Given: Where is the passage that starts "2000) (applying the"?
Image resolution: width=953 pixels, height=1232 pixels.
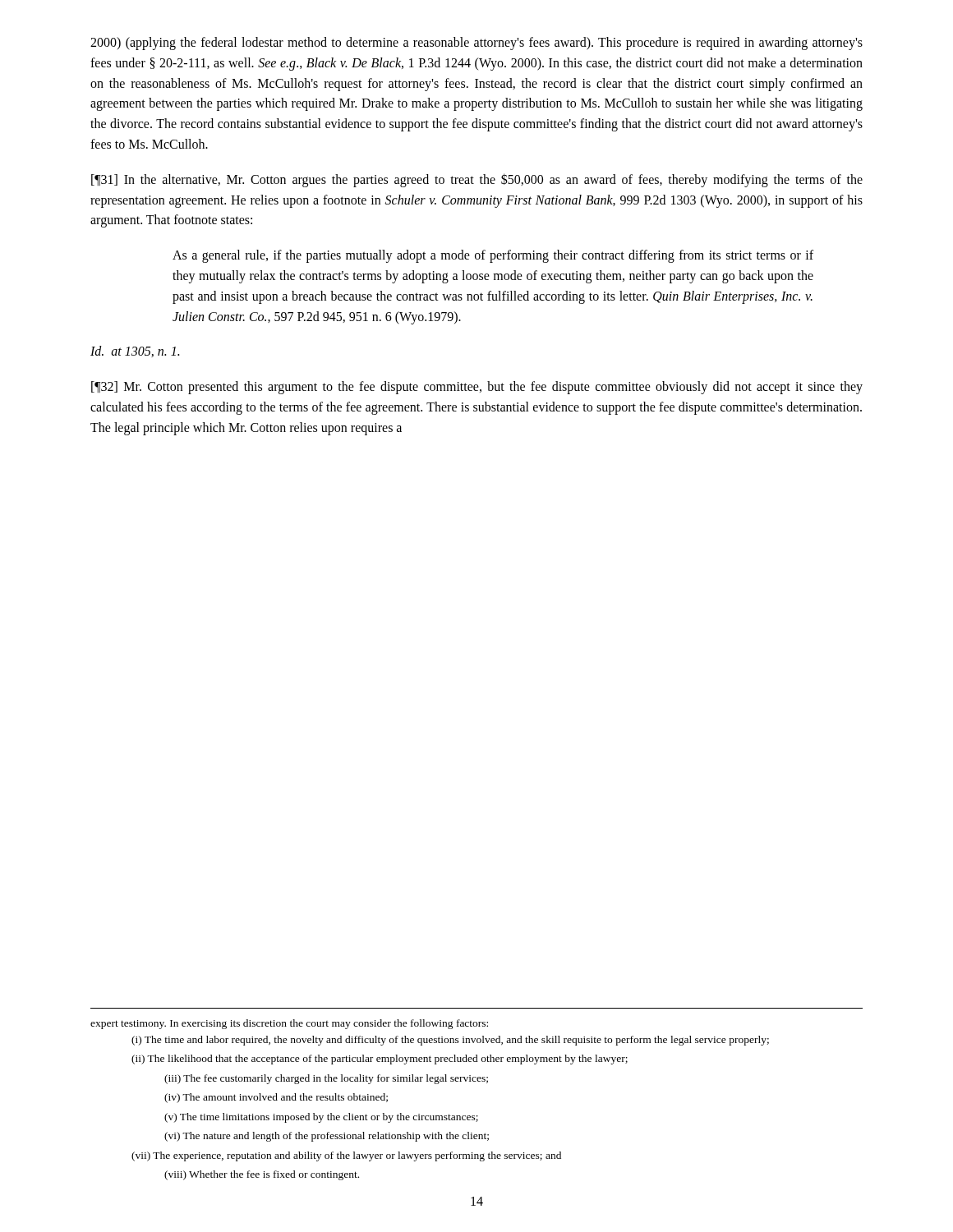Looking at the screenshot, I should (476, 93).
